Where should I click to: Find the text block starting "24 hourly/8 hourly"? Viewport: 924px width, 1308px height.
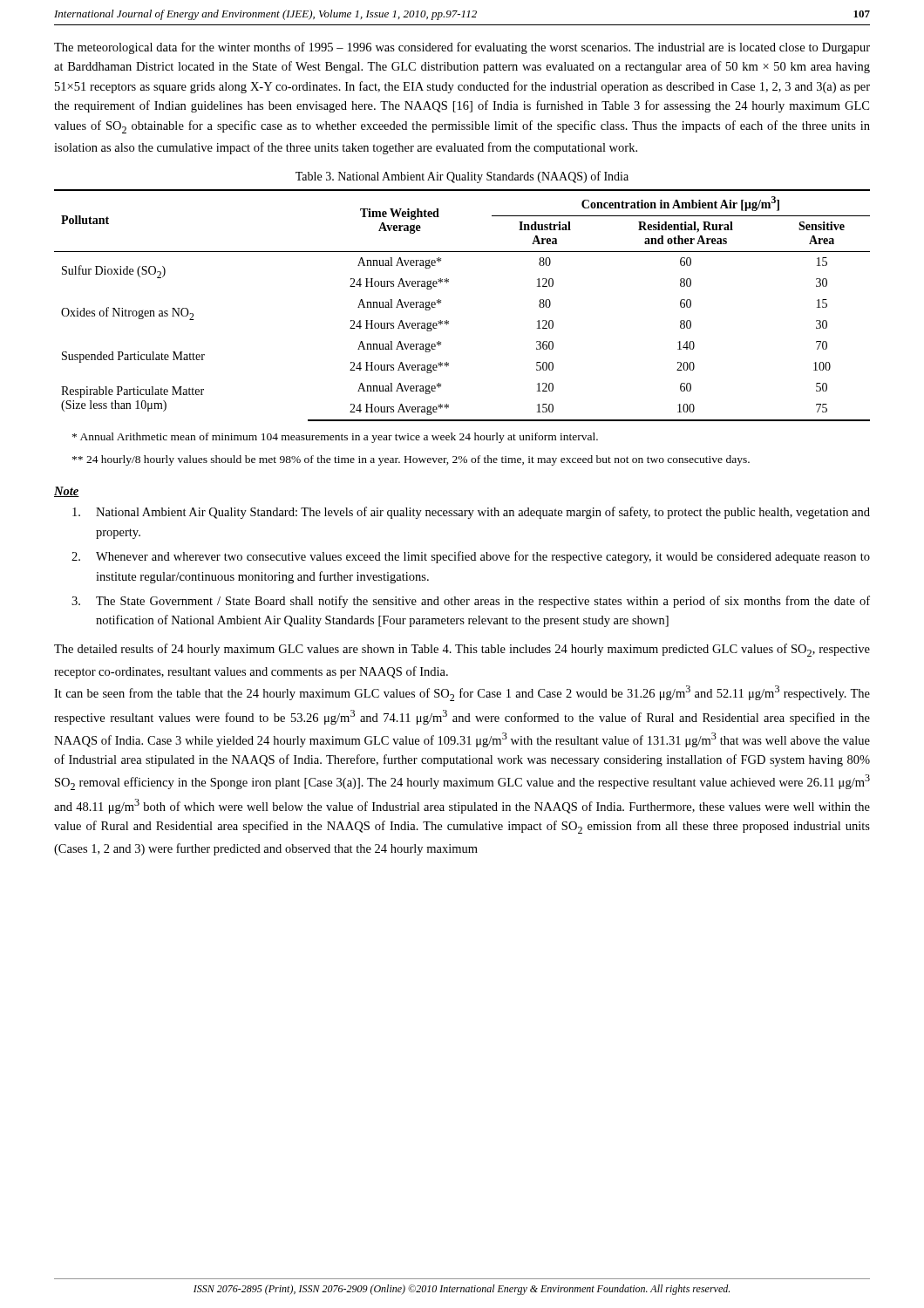pos(411,459)
